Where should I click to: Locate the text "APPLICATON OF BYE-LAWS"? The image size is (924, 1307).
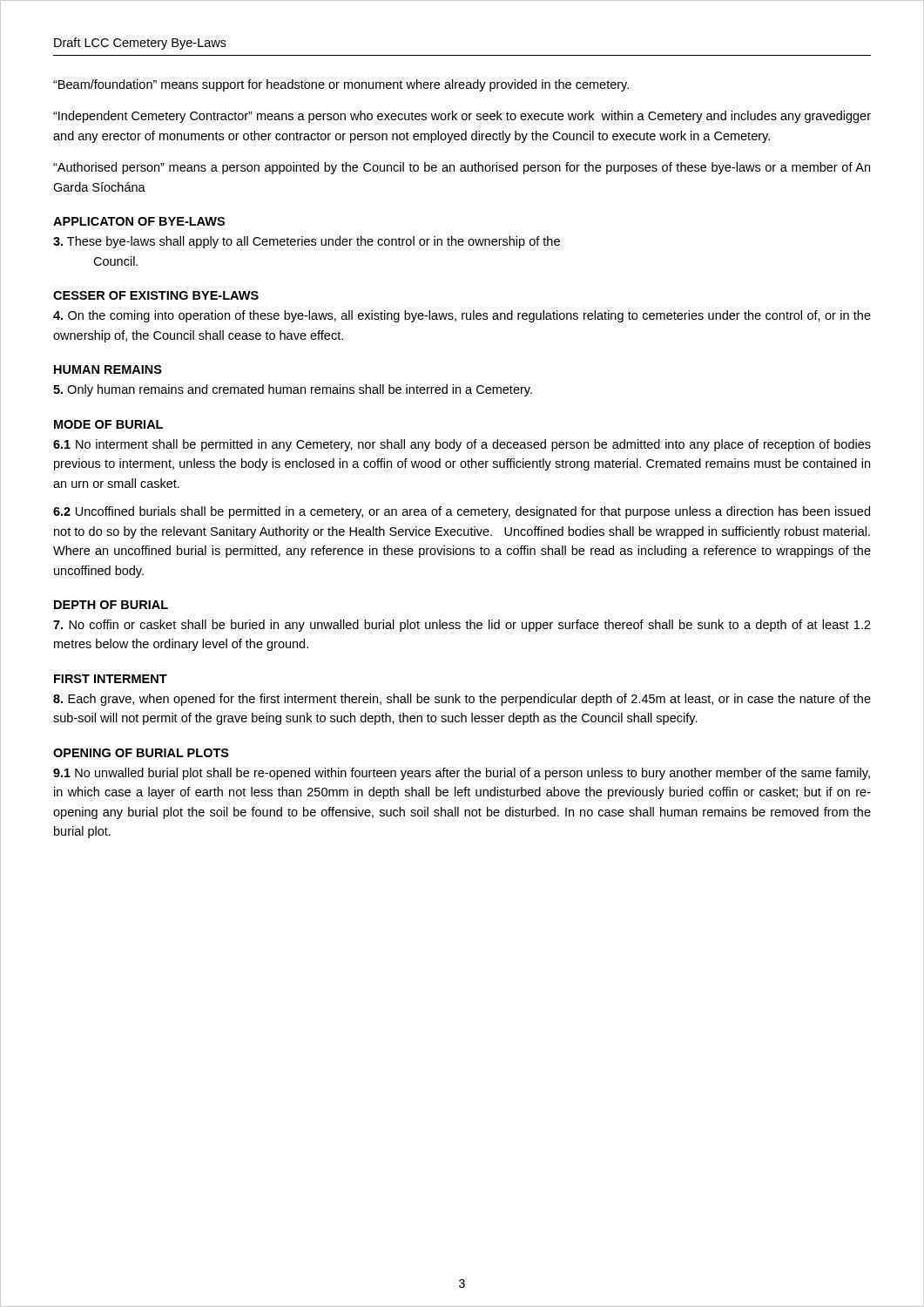pyautogui.click(x=139, y=222)
